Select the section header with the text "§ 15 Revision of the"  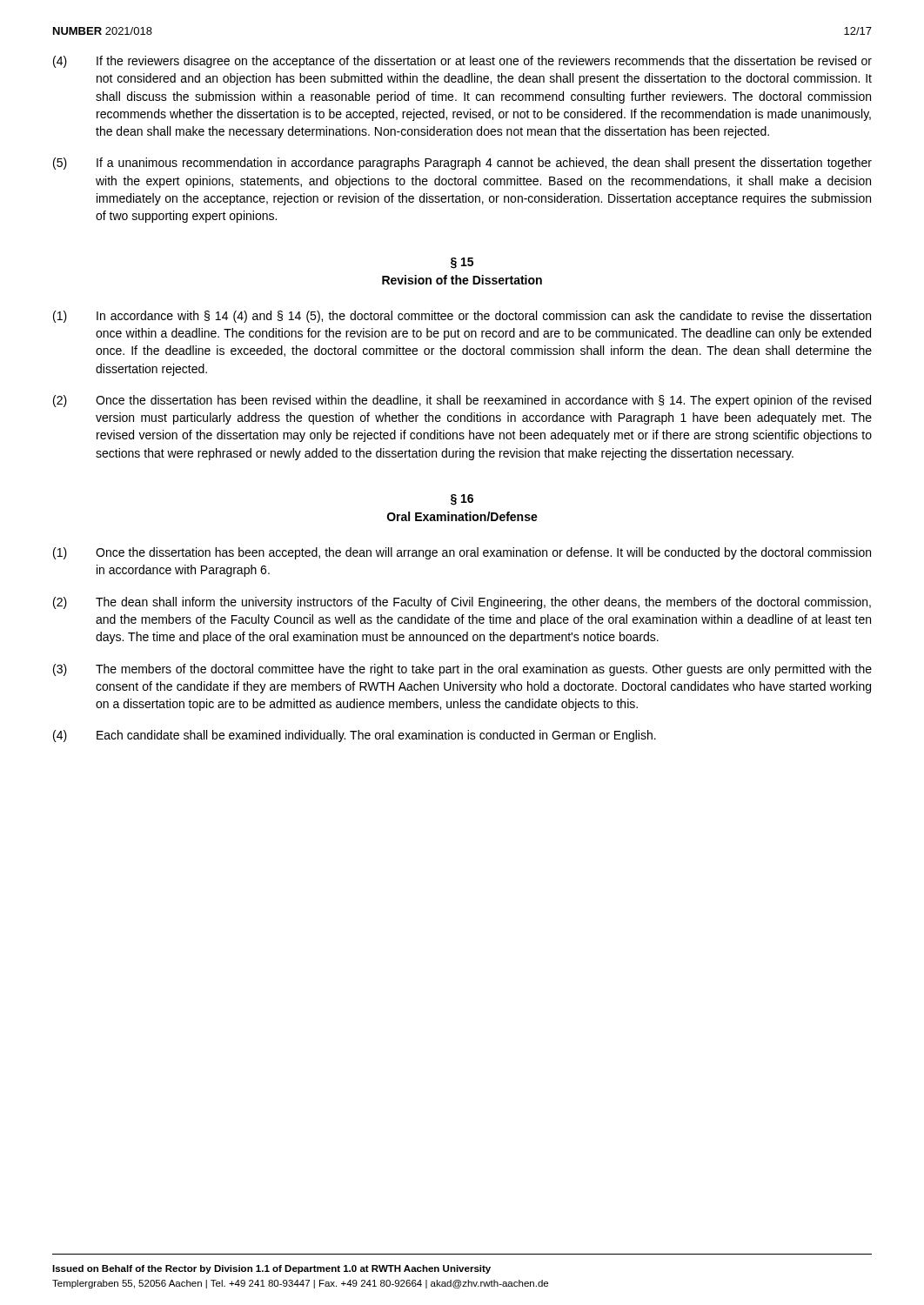(462, 271)
